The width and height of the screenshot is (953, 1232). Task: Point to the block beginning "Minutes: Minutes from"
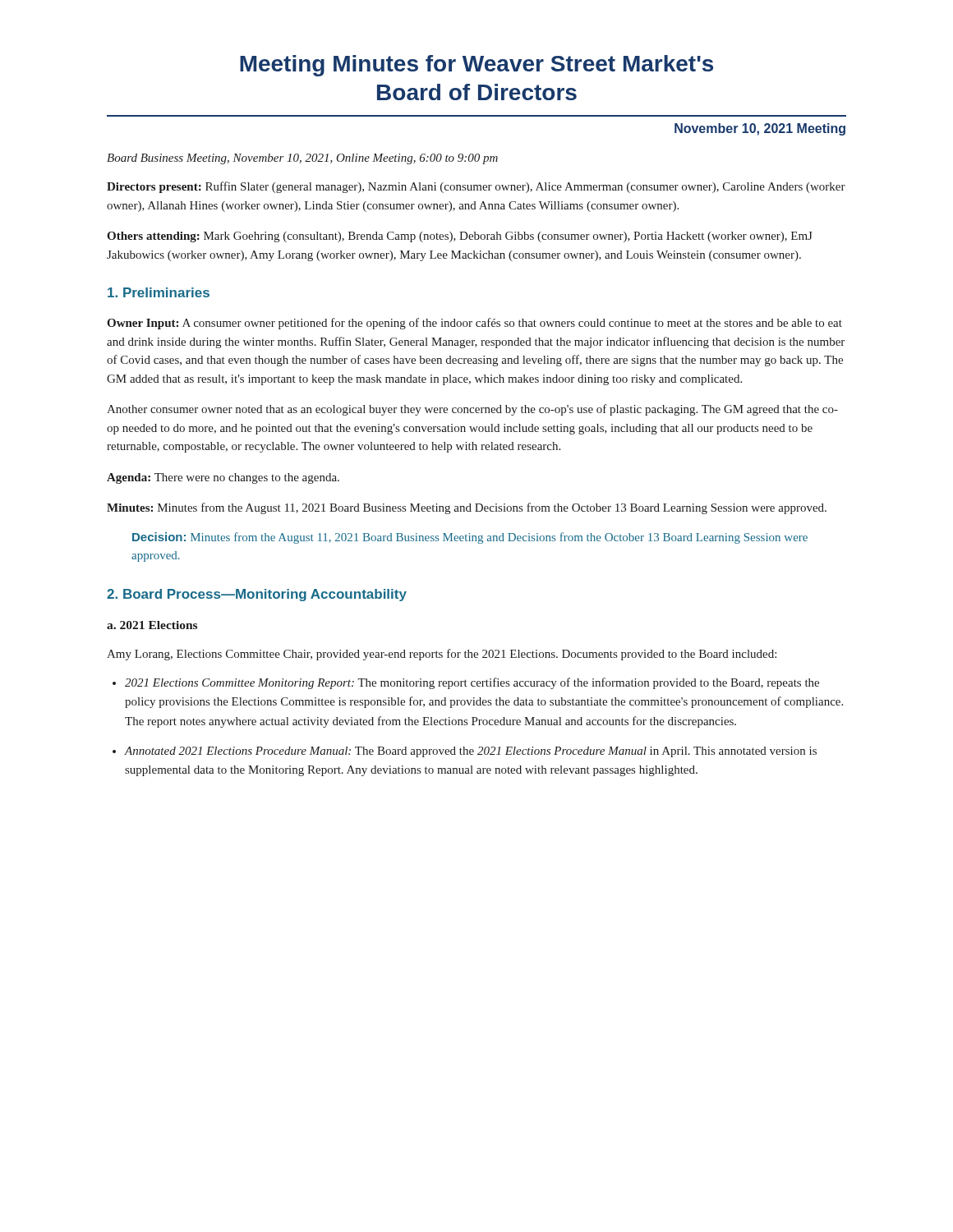click(x=476, y=508)
